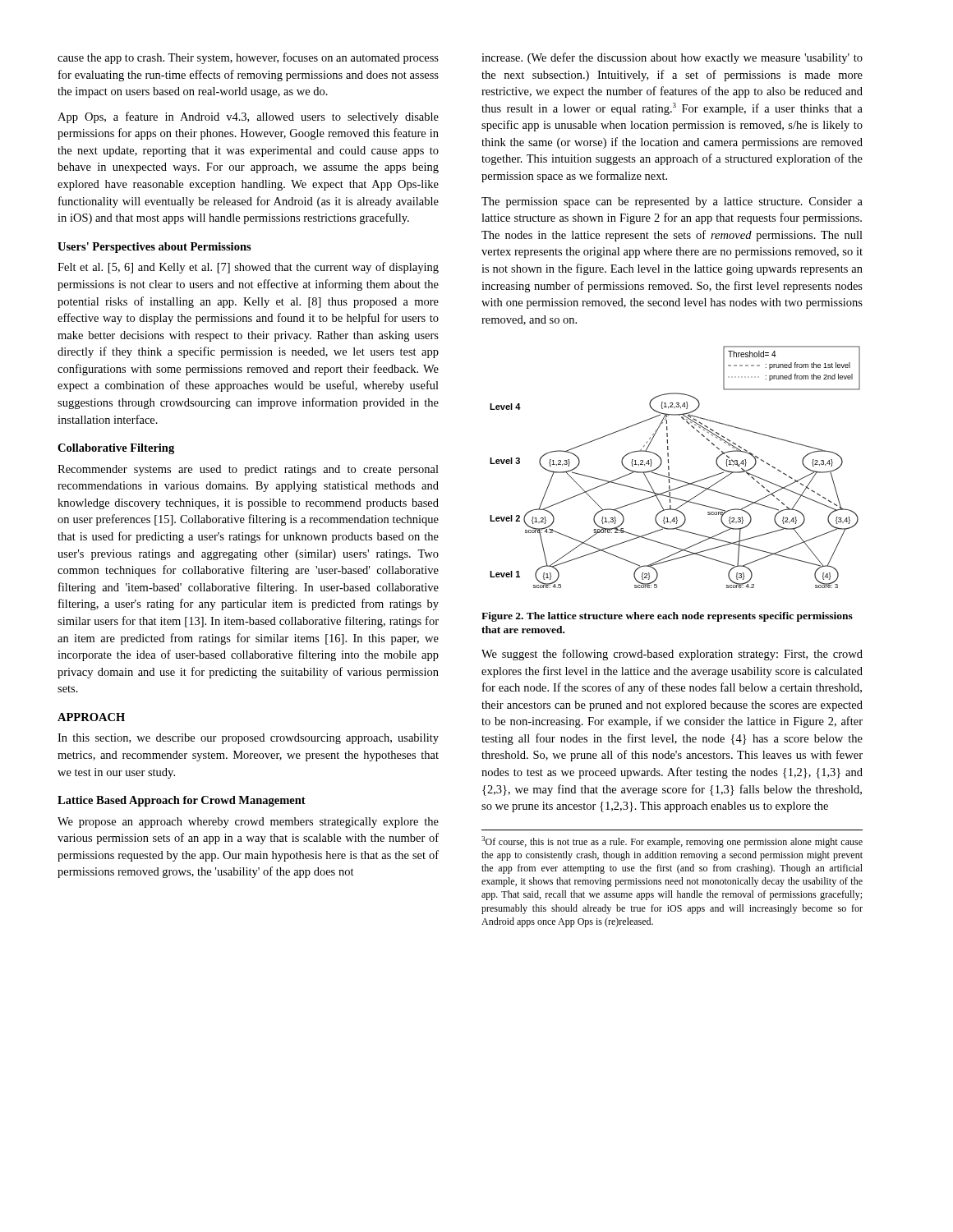Select the section header that says "Lattice Based Approach for Crowd Management"
The width and height of the screenshot is (953, 1232).
point(181,800)
